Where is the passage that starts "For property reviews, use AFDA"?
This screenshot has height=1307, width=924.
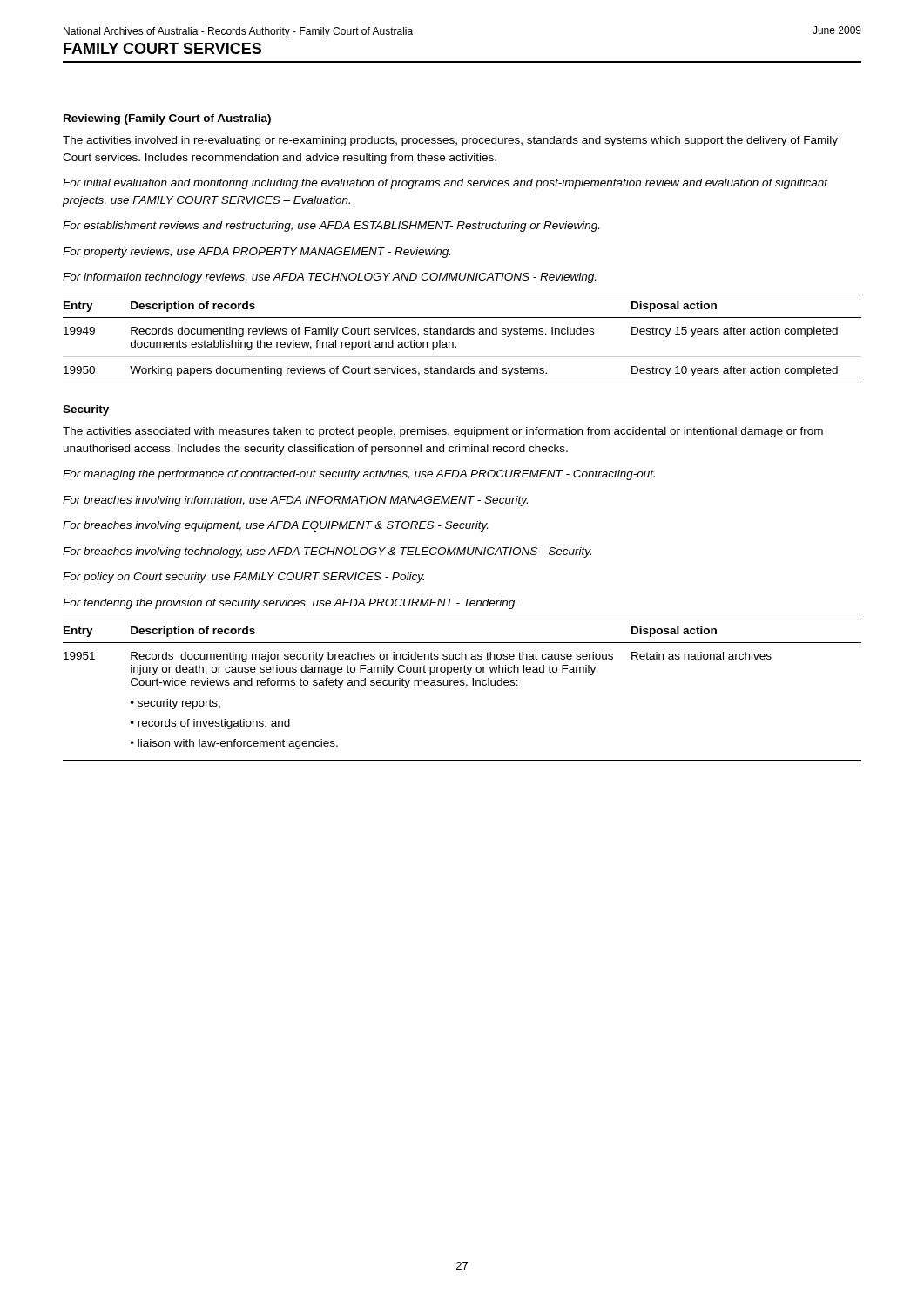(x=257, y=251)
